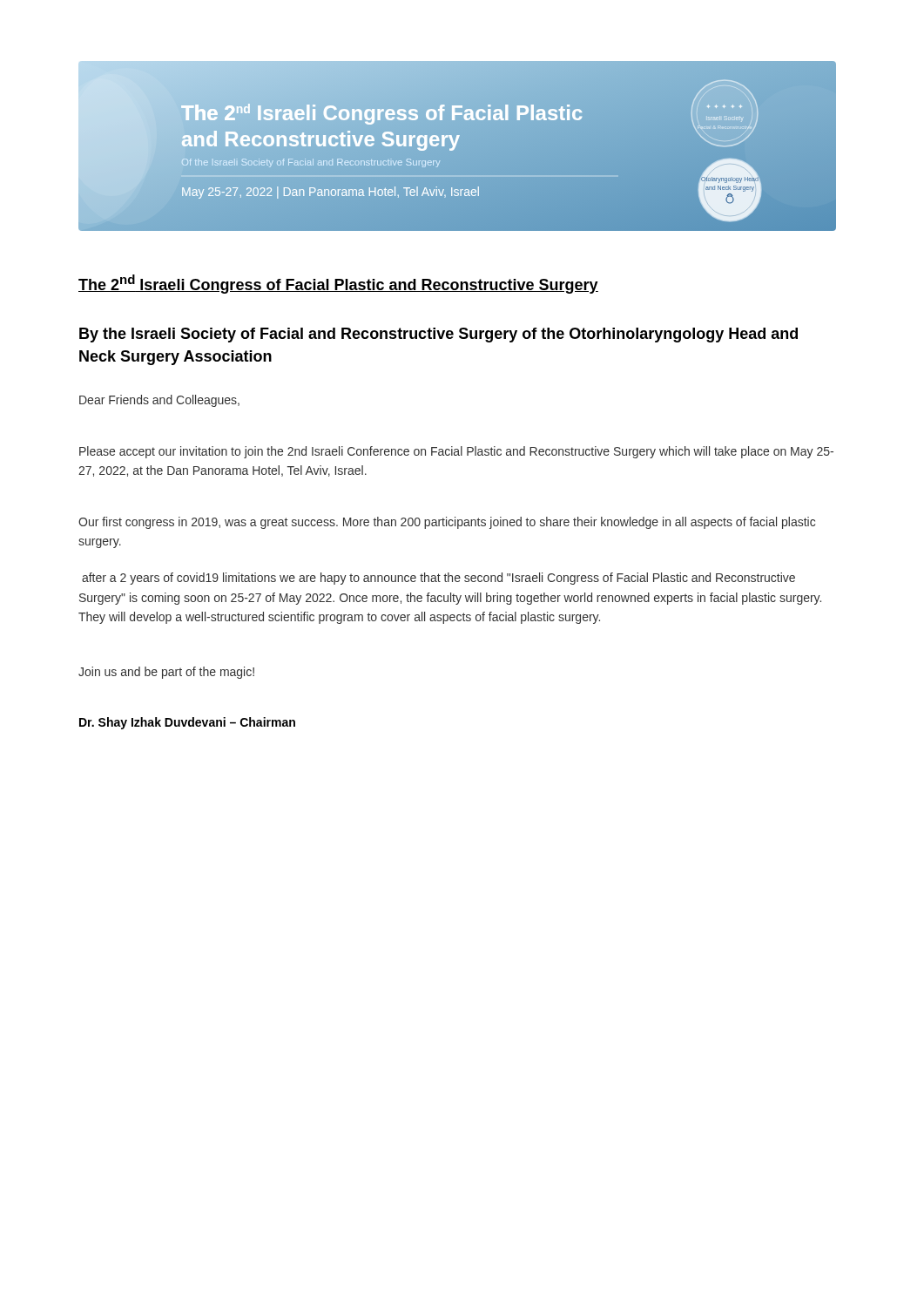Locate the block of text that opens with "Dr. Shay Izhak"
The height and width of the screenshot is (1307, 924).
tap(187, 722)
